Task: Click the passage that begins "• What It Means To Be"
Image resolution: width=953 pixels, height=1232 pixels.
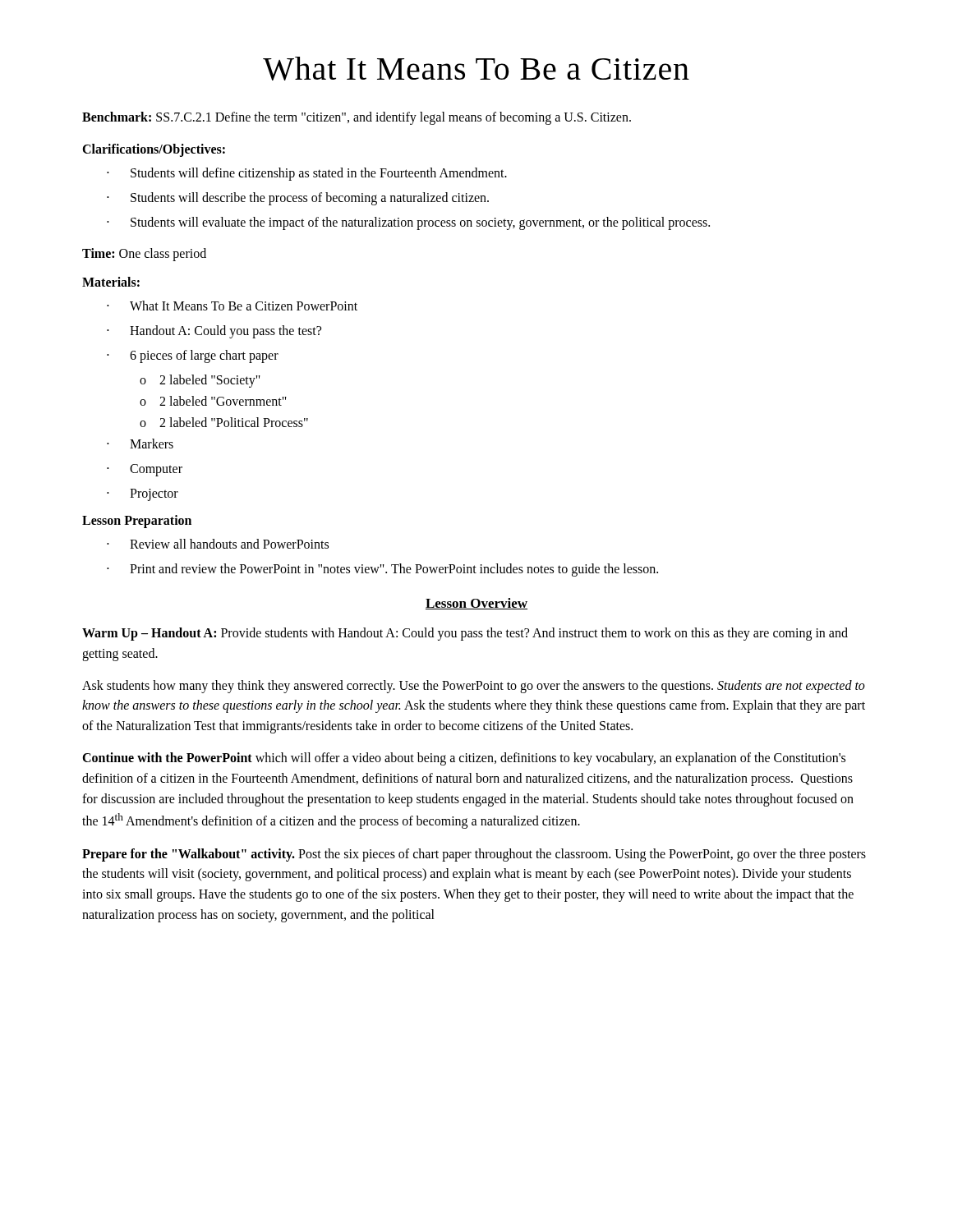Action: point(232,306)
